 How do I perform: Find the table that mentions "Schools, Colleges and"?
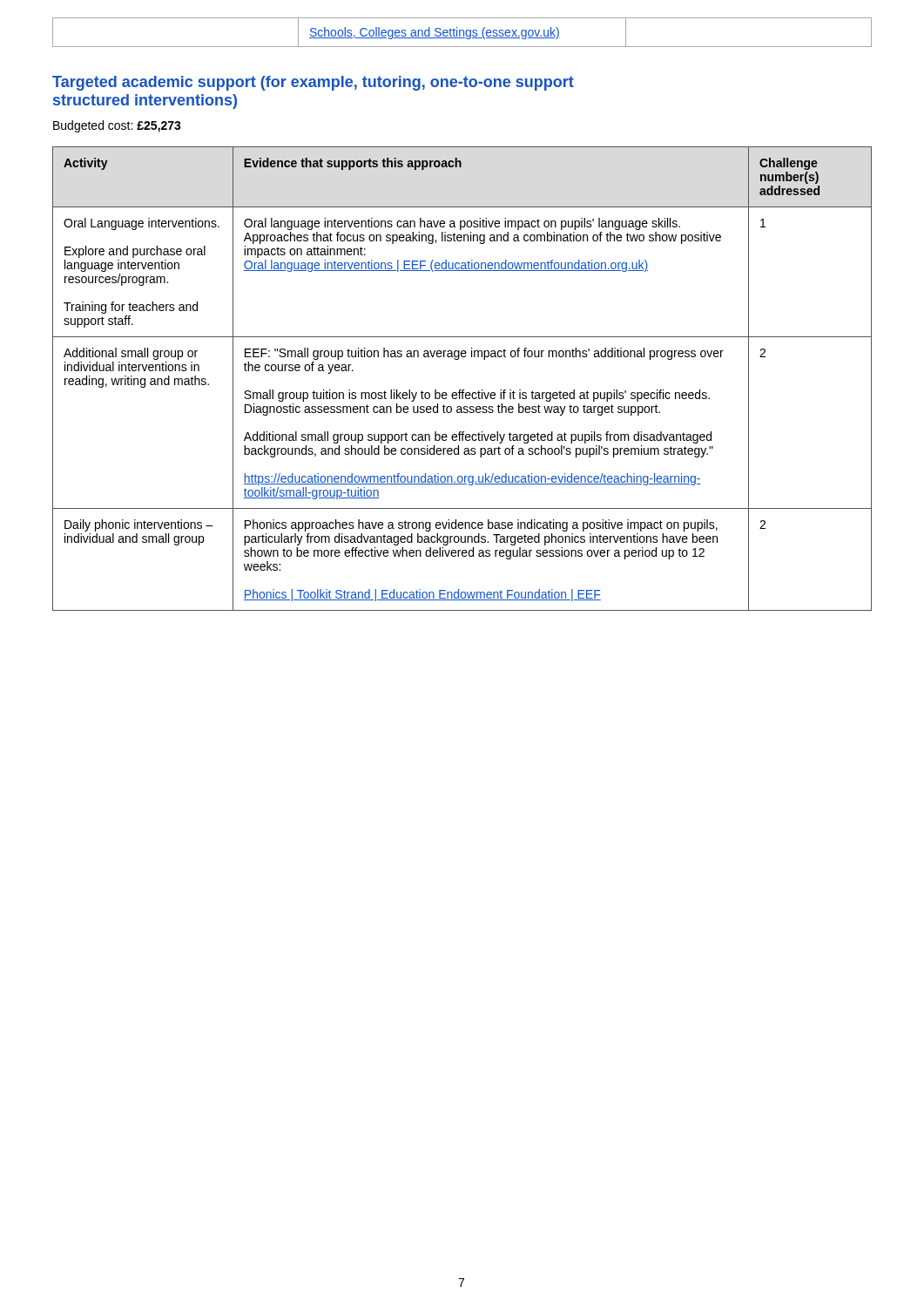point(462,32)
